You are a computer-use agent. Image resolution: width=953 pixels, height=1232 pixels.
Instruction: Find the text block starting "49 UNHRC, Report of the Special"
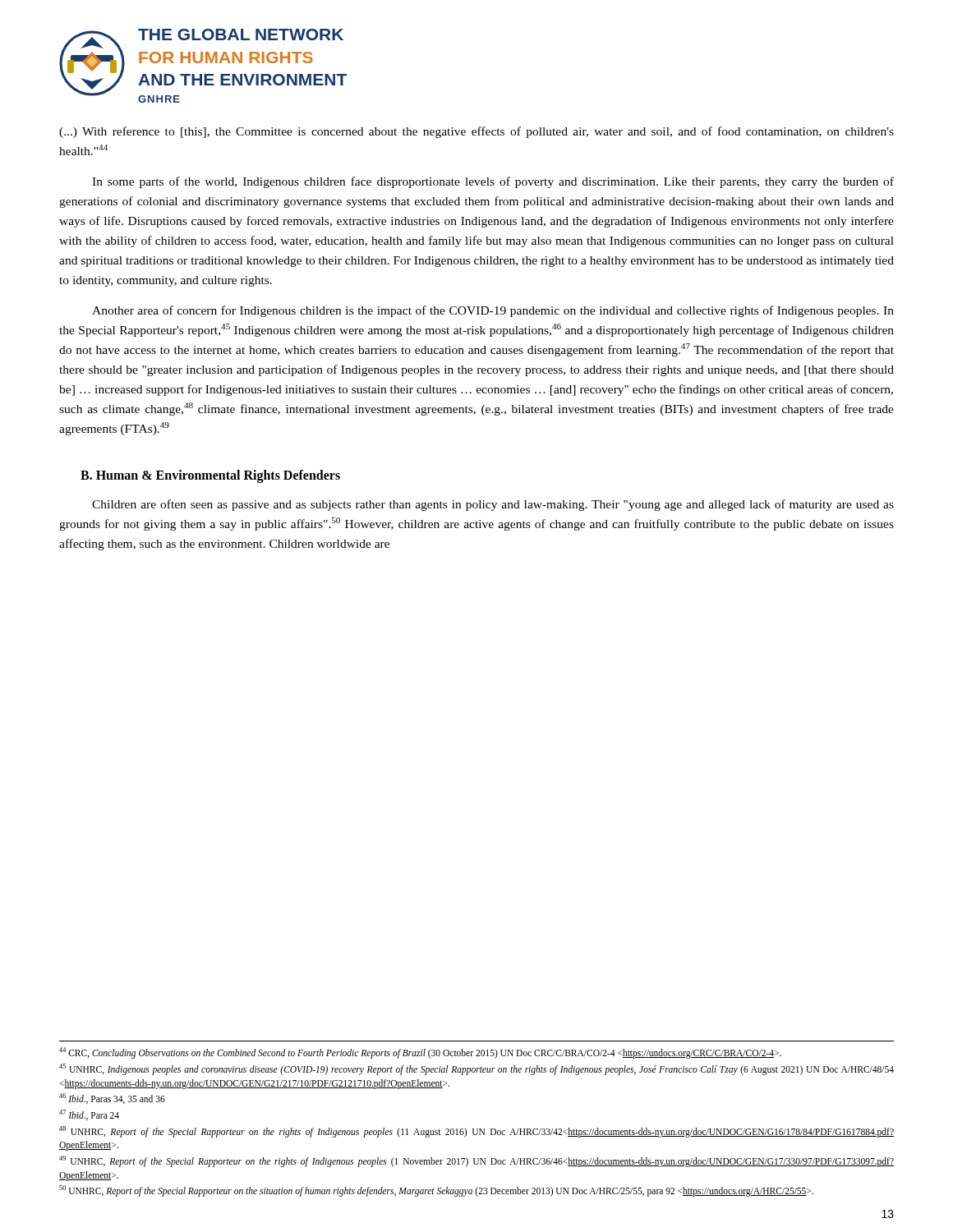point(476,1167)
